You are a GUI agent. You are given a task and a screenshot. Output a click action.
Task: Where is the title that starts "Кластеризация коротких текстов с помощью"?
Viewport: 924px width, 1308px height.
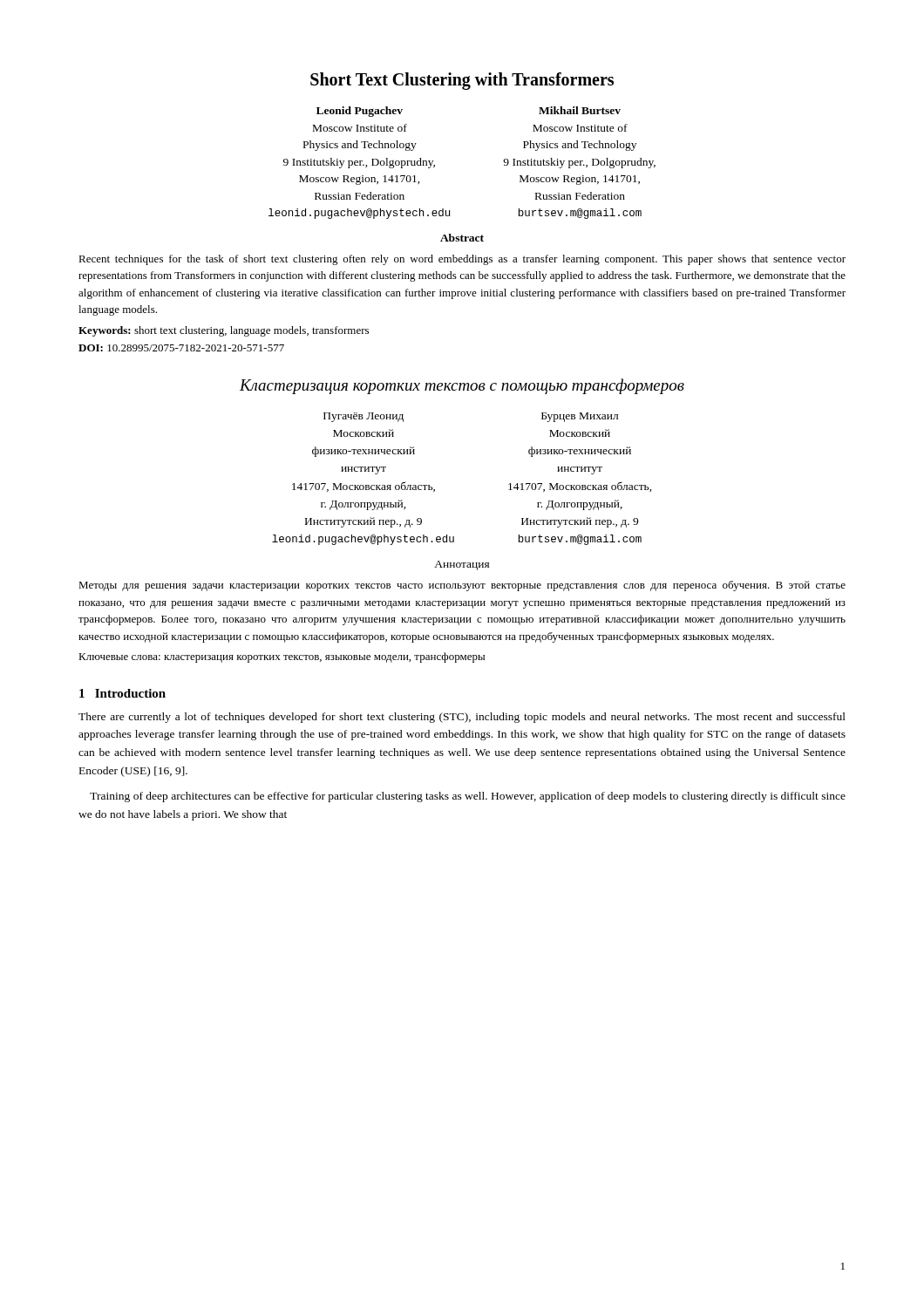pos(462,385)
